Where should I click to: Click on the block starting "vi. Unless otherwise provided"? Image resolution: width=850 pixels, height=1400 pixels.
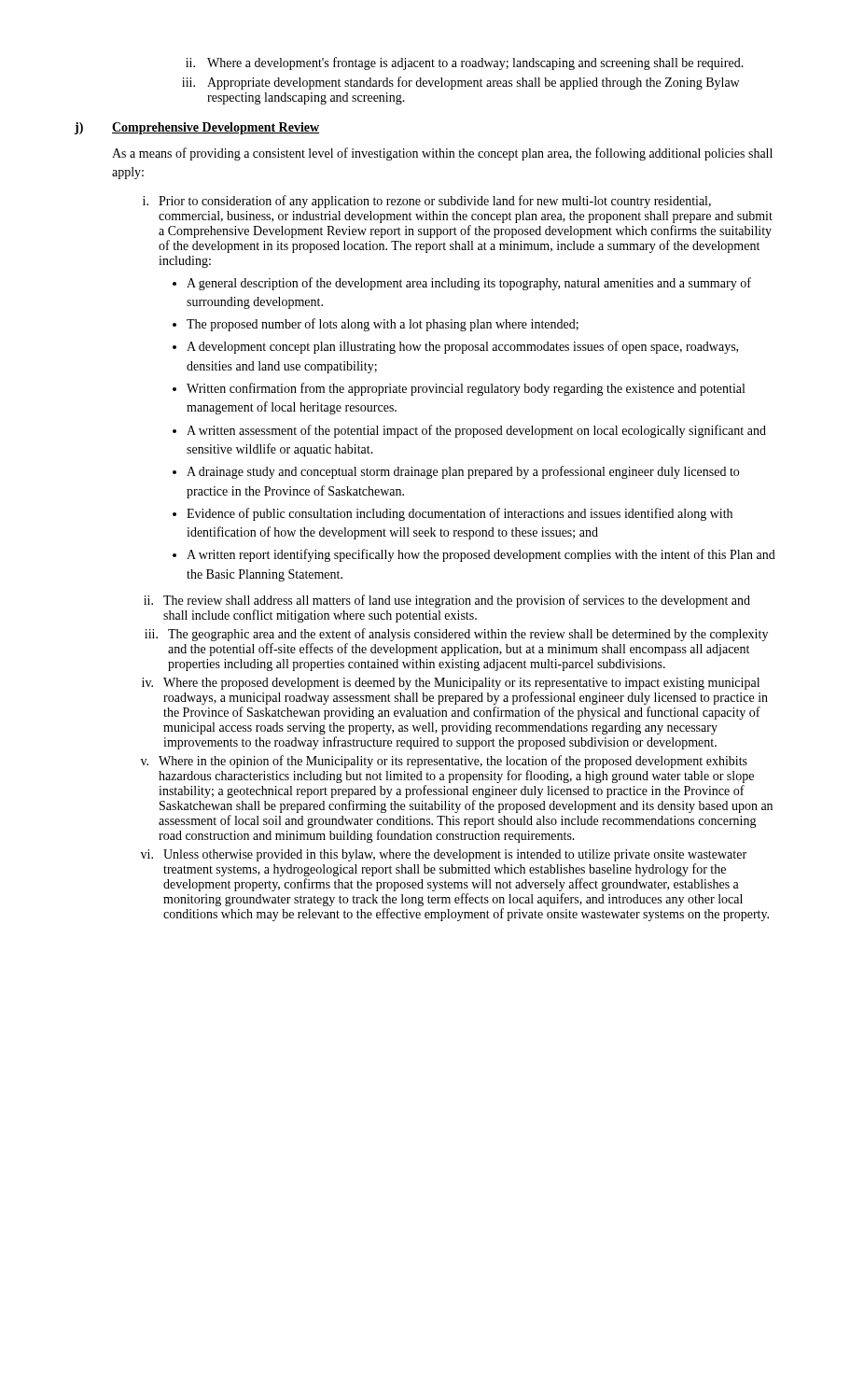453,885
